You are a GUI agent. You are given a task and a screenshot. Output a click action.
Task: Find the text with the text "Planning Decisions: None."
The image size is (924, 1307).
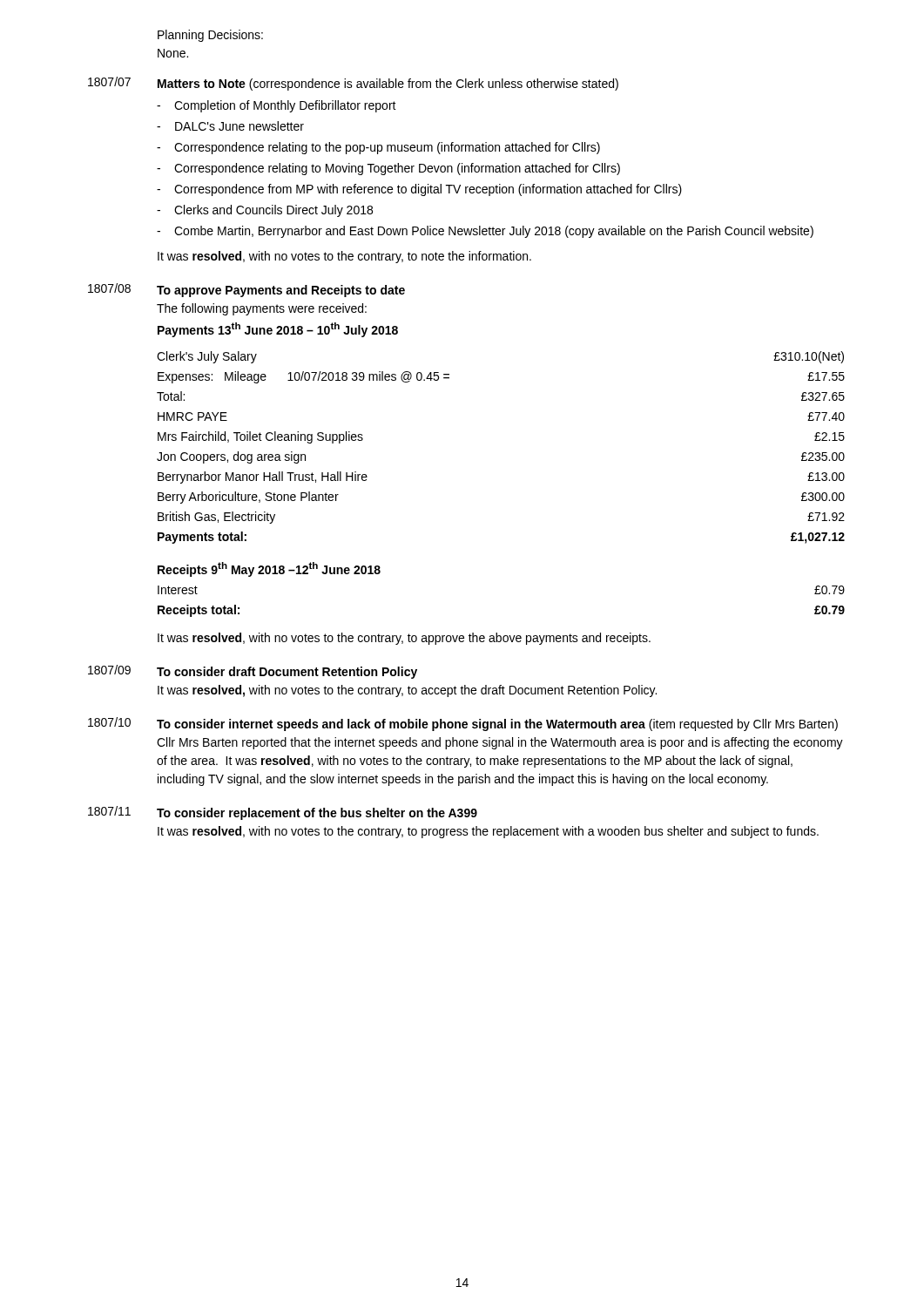(210, 44)
